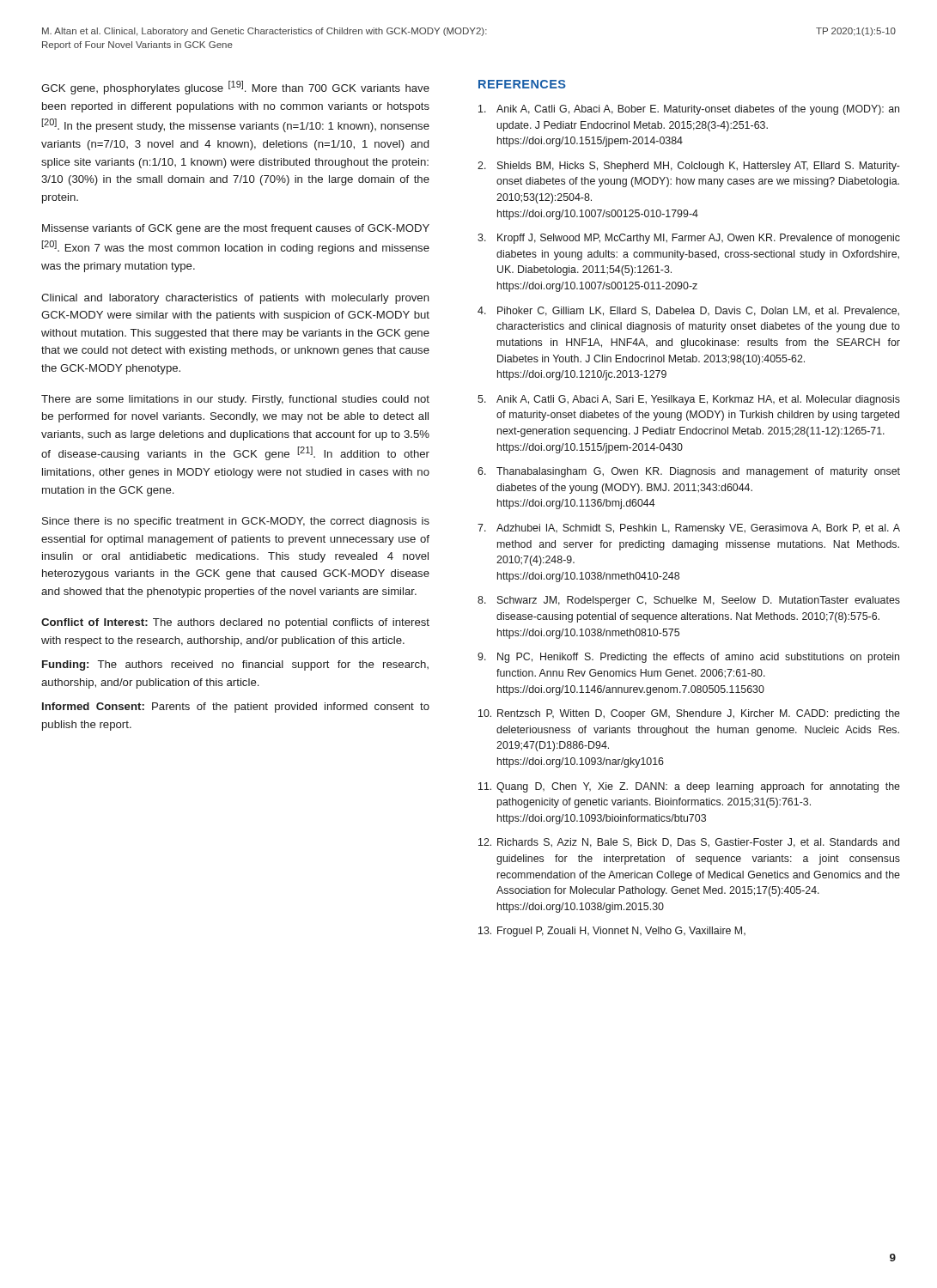The width and height of the screenshot is (937, 1288).
Task: Click the passage that begins "There are some limitations in our study."
Action: (x=235, y=444)
